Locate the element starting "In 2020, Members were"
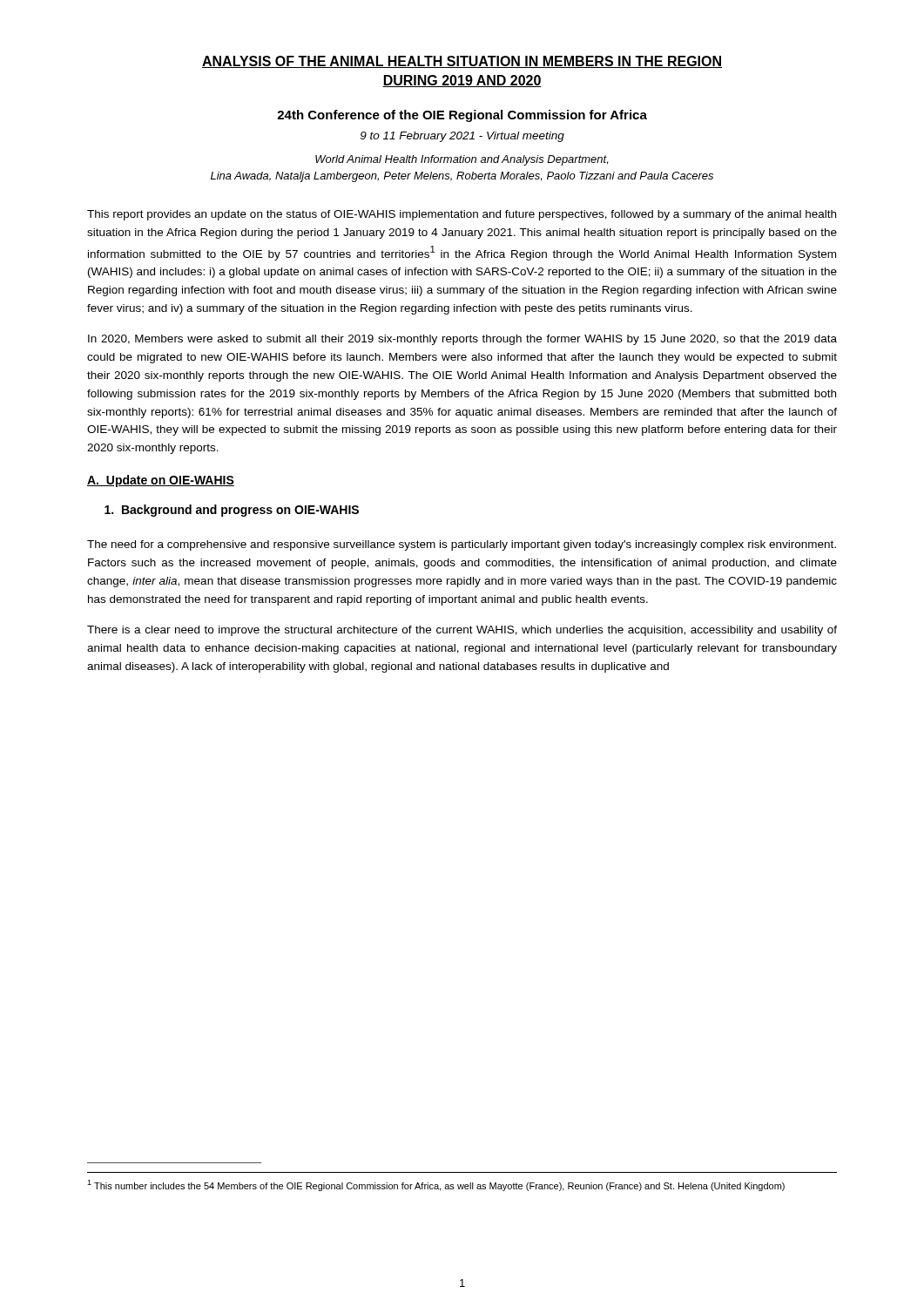 coord(462,393)
